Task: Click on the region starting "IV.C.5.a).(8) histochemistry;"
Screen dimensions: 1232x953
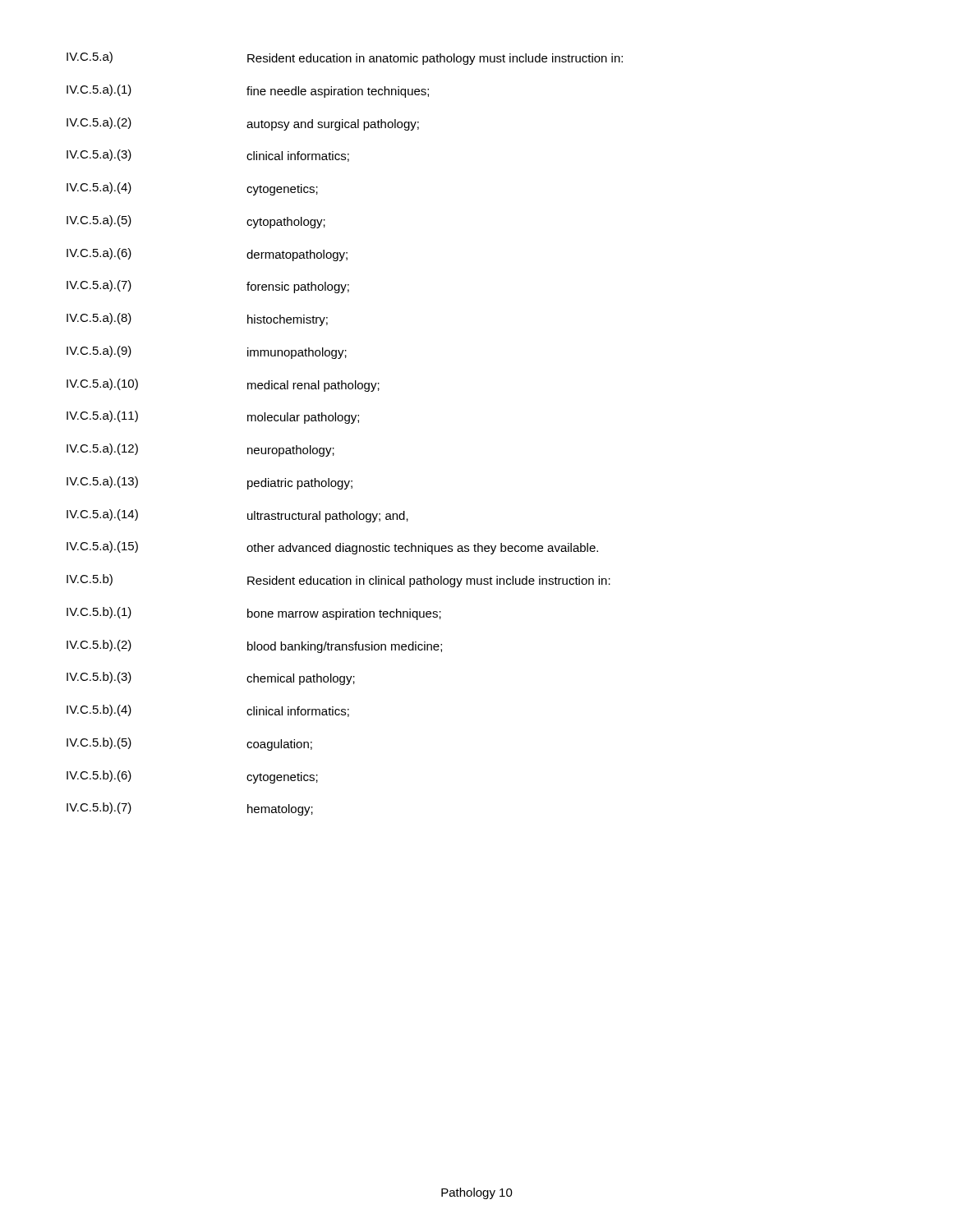Action: pyautogui.click(x=97, y=321)
